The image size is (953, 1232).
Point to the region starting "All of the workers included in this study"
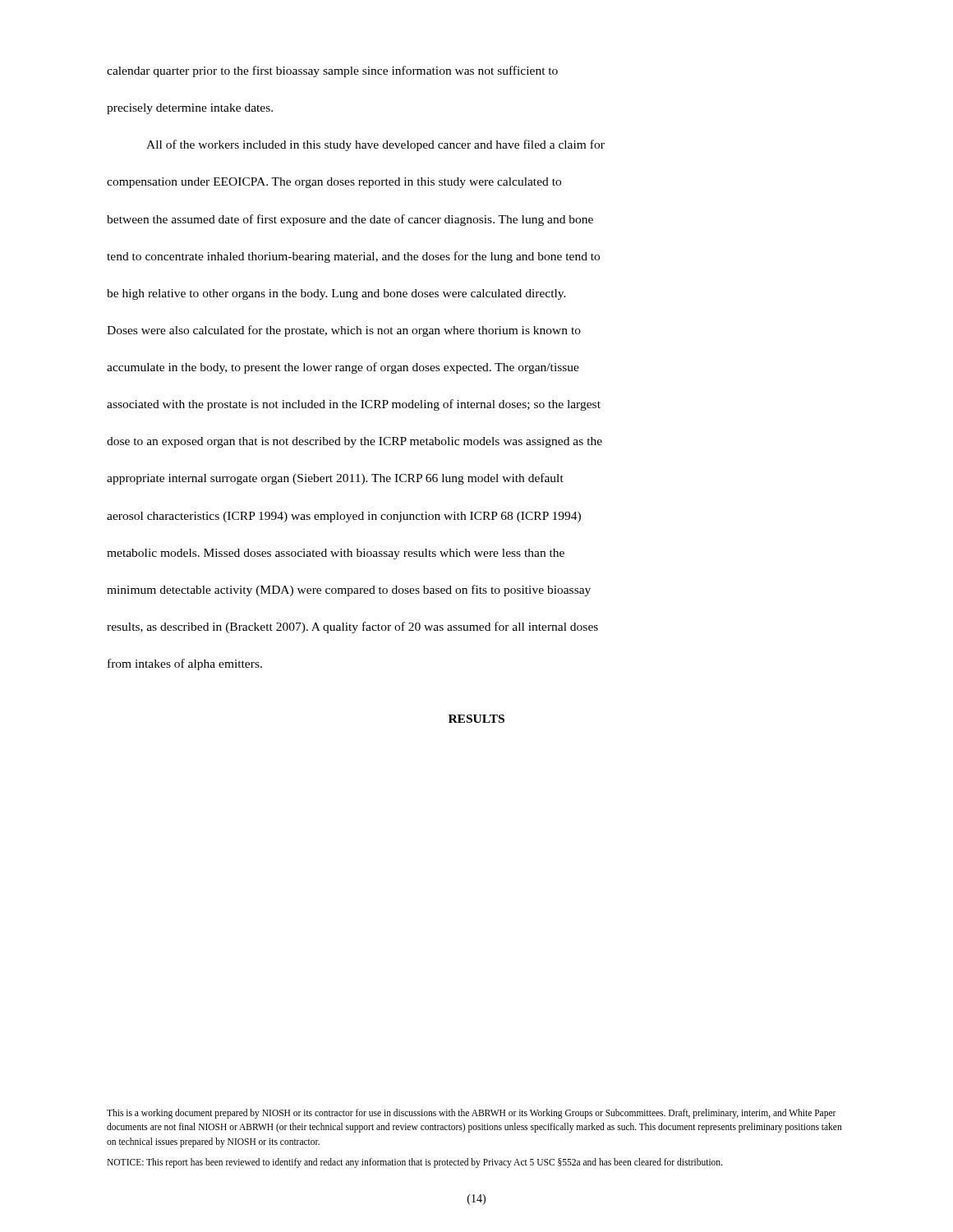[476, 404]
